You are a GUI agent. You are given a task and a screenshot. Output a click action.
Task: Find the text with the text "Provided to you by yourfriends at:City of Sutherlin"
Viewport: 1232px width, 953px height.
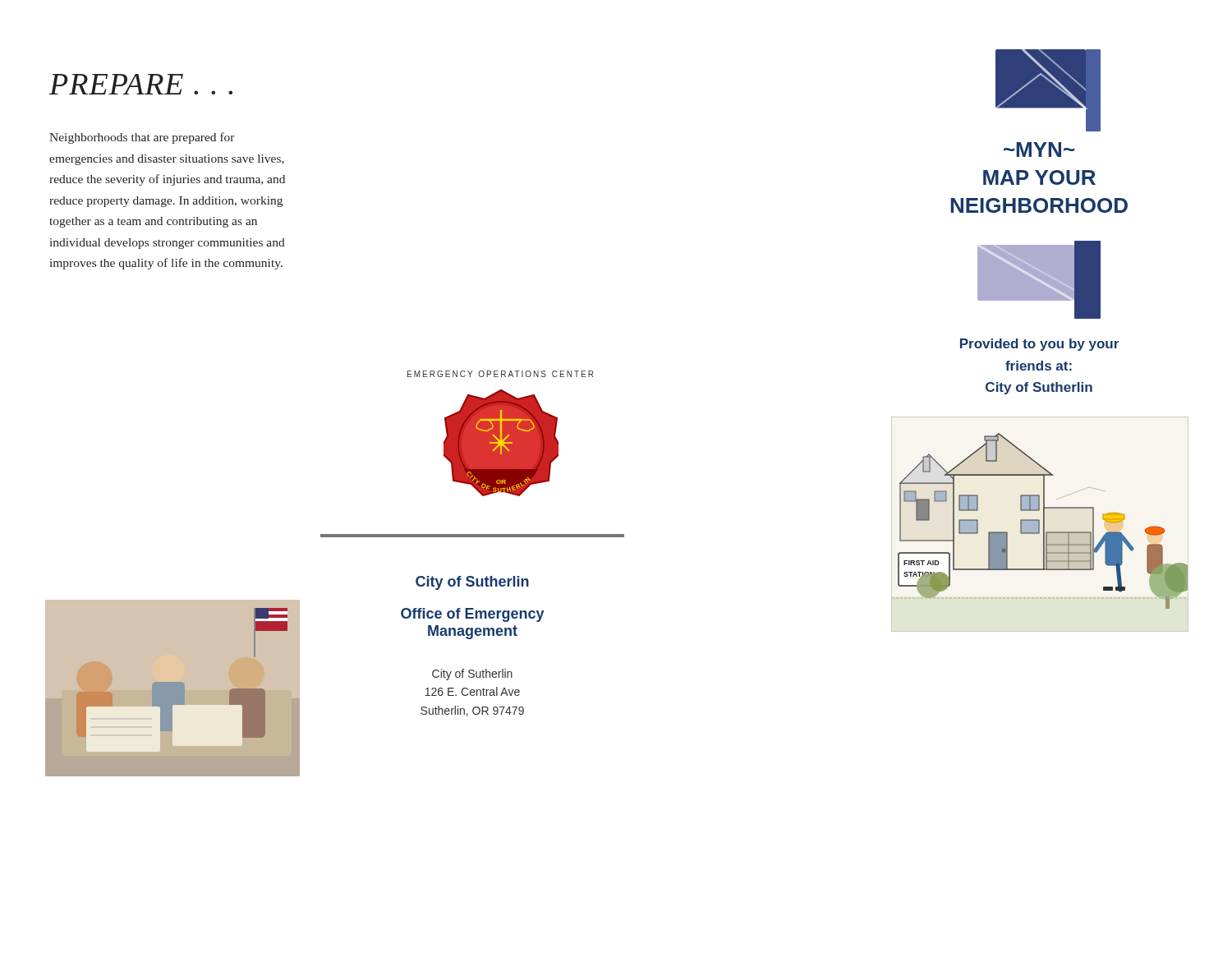(1039, 366)
